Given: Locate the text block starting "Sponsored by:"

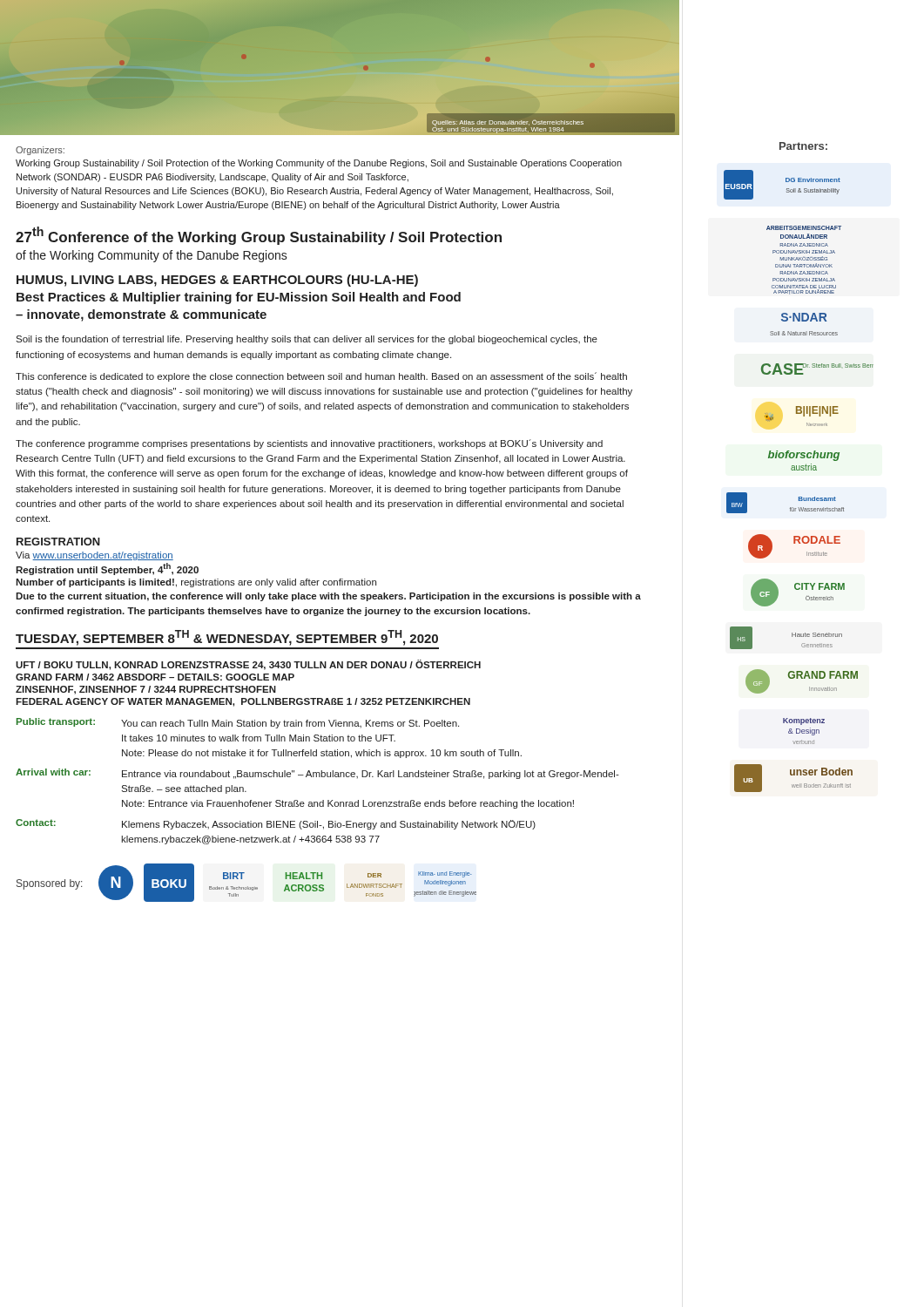Looking at the screenshot, I should [49, 884].
